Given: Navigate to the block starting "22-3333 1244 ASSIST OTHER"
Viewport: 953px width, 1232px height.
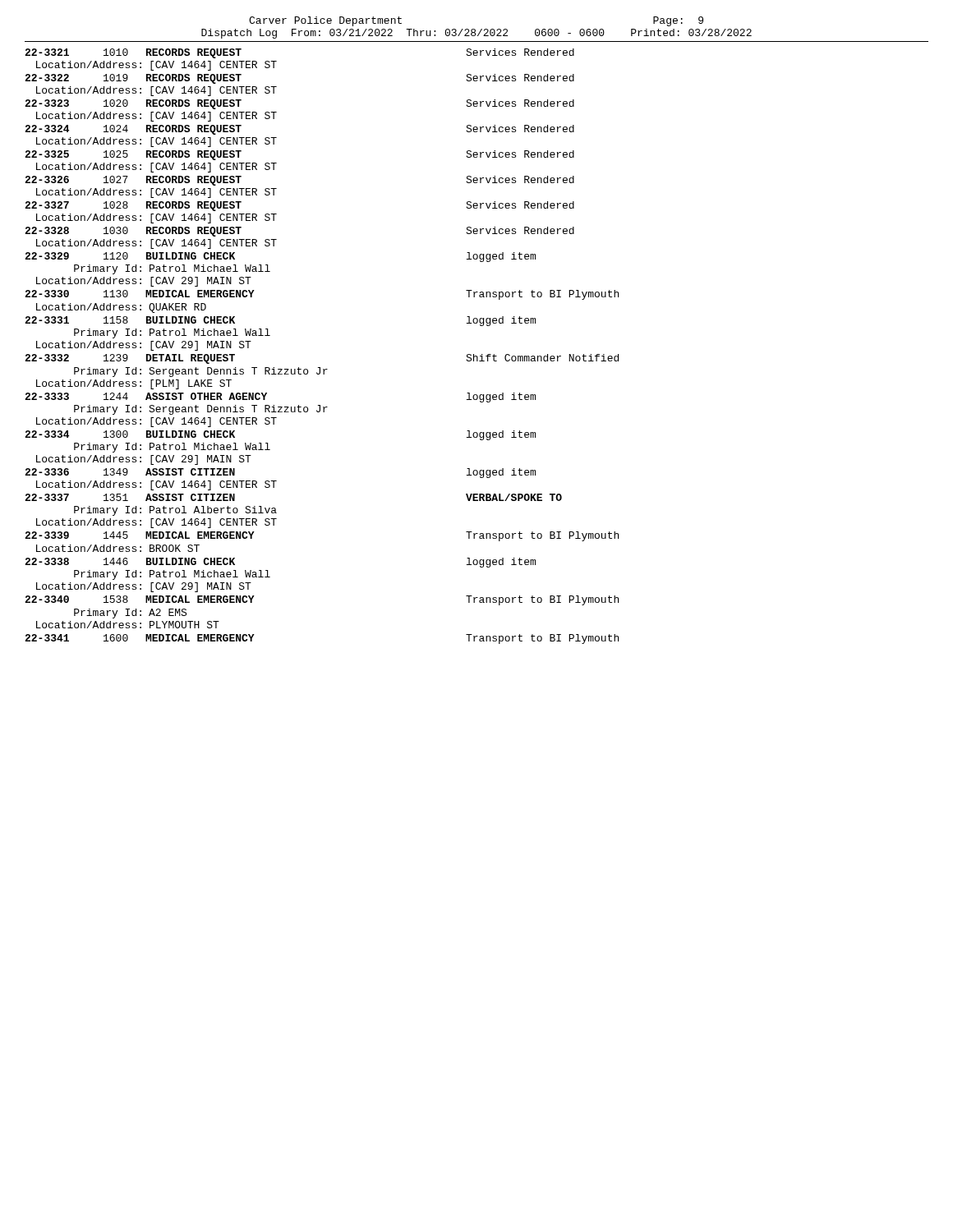Looking at the screenshot, I should click(x=476, y=409).
